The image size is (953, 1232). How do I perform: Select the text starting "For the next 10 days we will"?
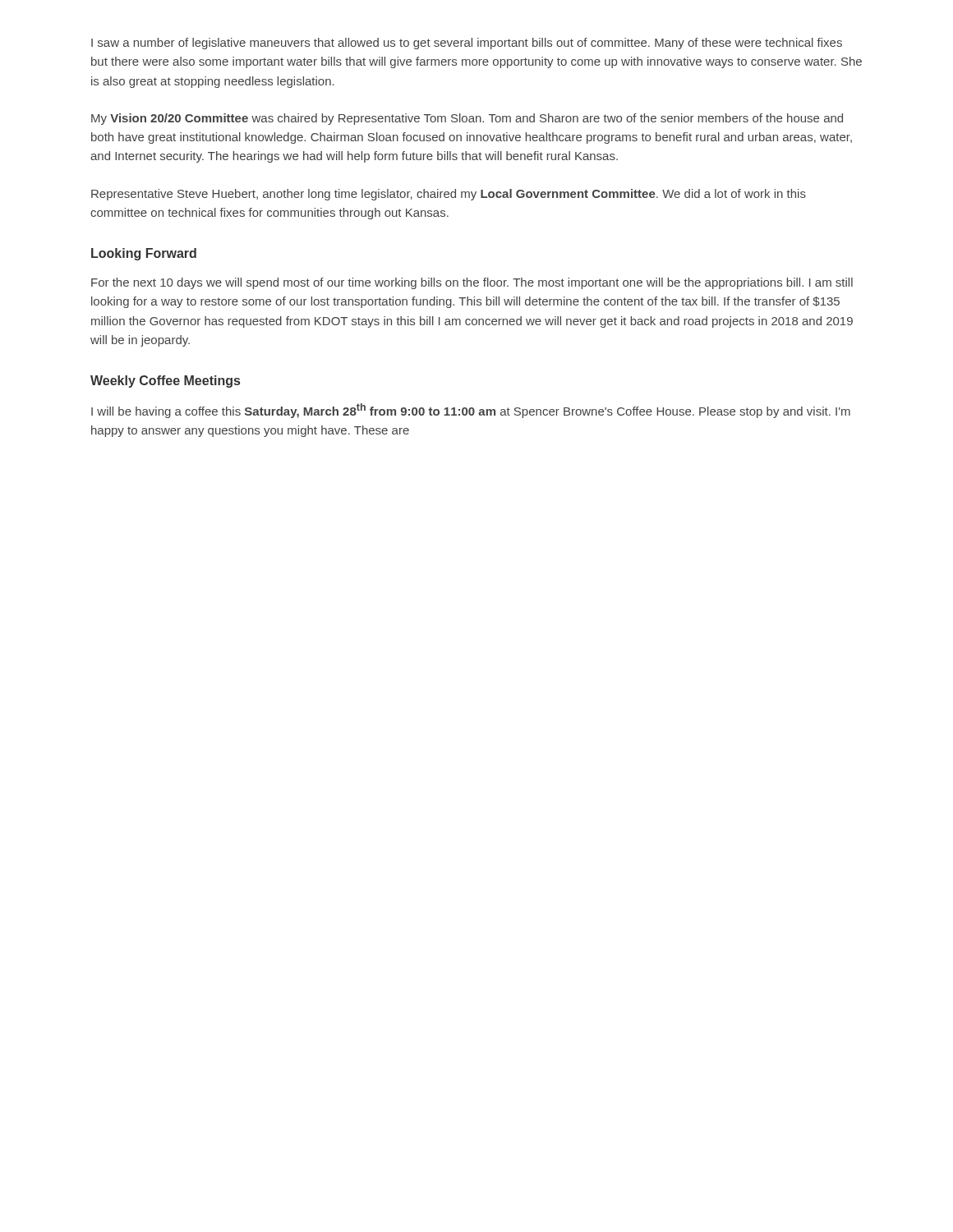[x=472, y=311]
